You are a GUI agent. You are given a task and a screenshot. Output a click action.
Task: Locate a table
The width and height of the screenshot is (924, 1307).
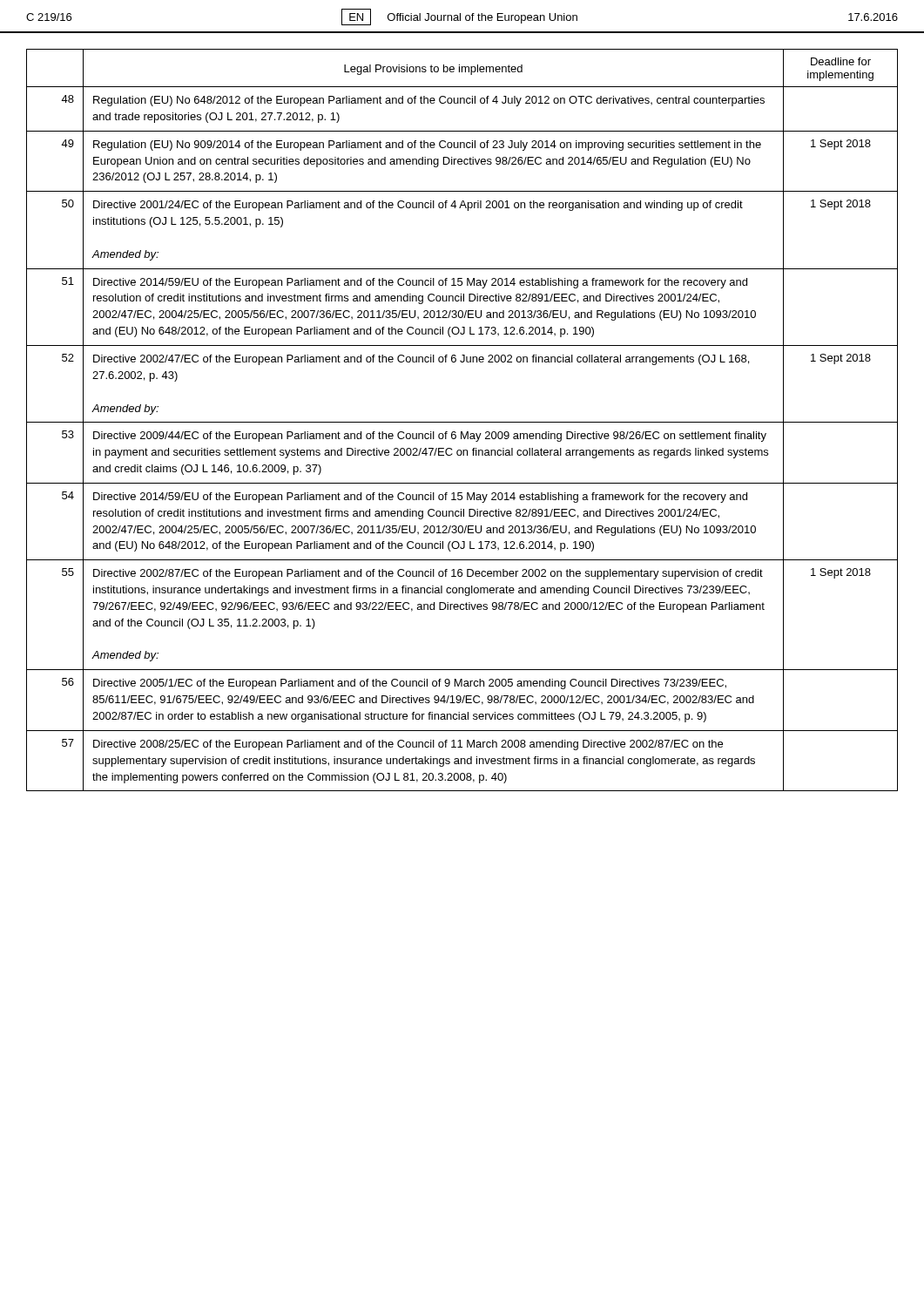click(462, 420)
